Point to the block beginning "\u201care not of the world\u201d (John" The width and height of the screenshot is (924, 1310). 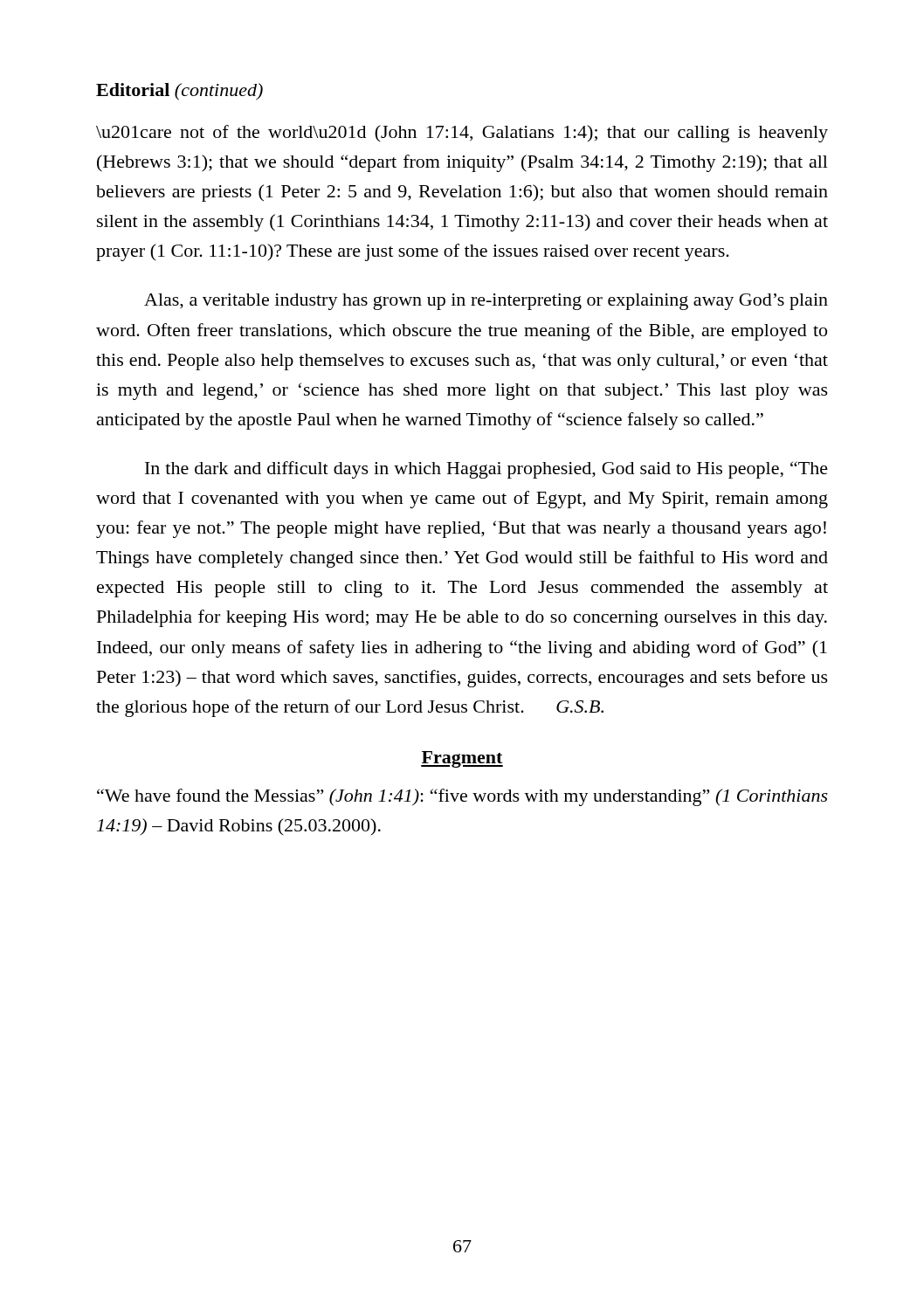click(x=462, y=191)
